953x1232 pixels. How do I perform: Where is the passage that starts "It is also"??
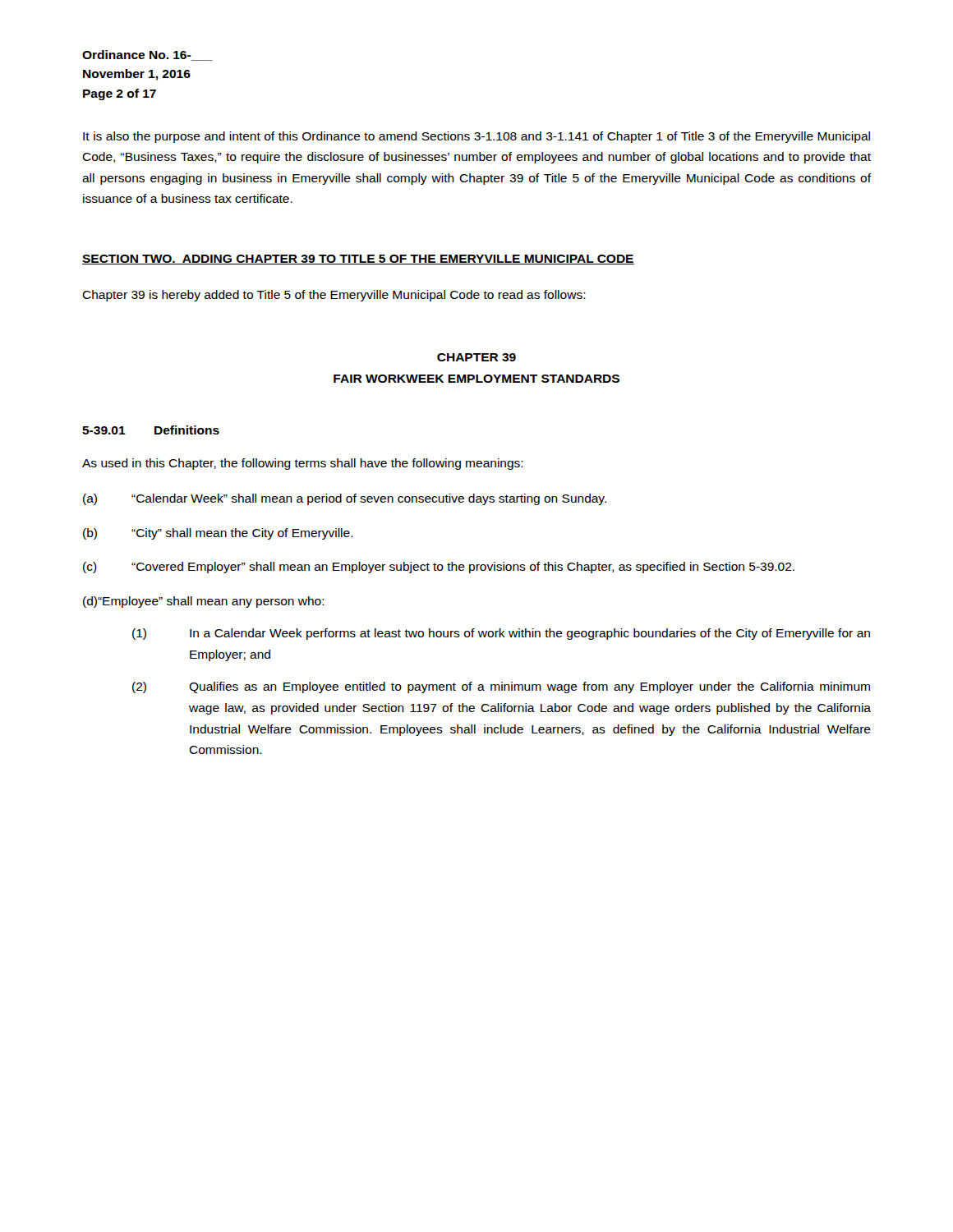tap(476, 167)
